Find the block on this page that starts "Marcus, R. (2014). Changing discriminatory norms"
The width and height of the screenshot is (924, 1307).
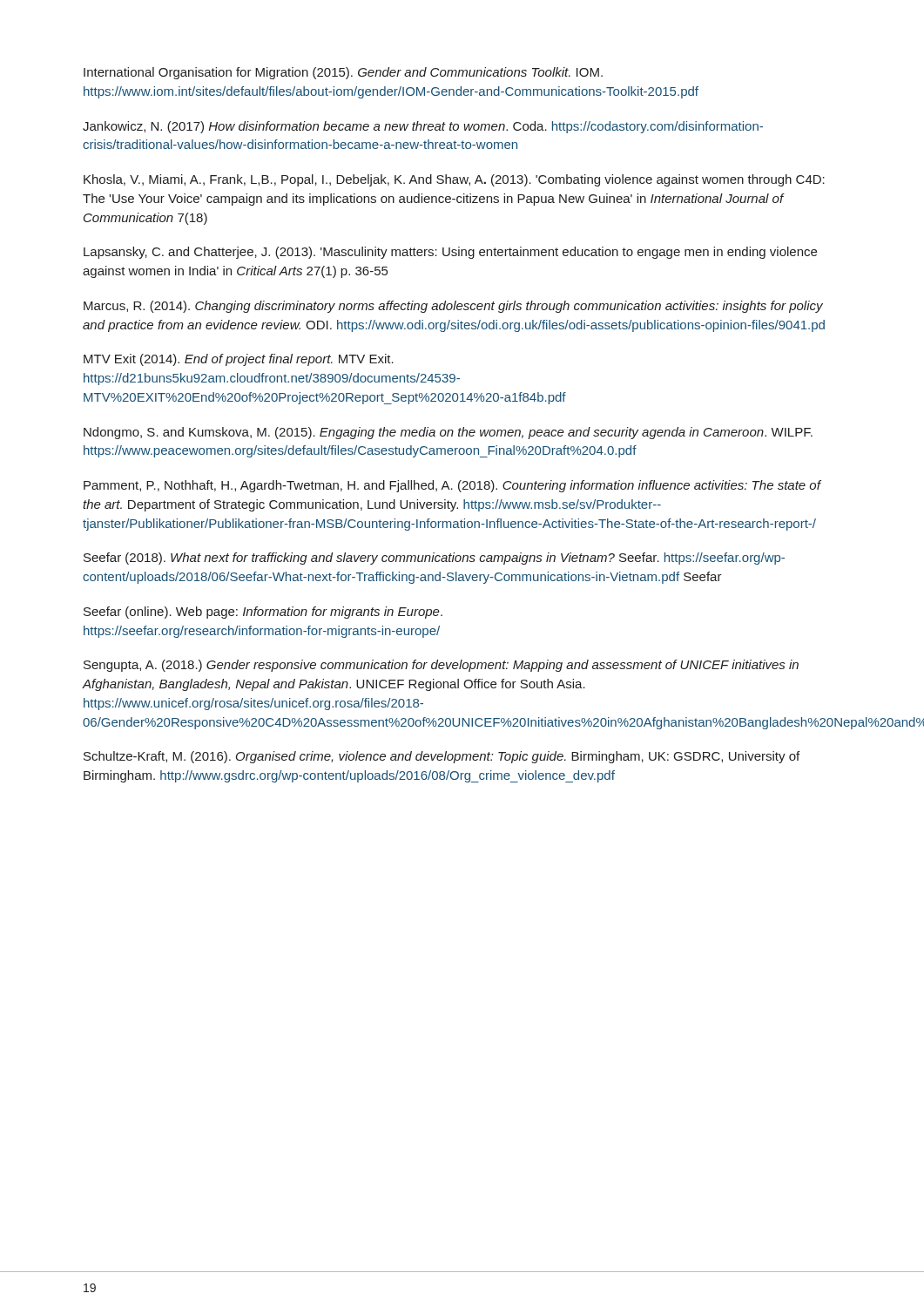pos(454,315)
